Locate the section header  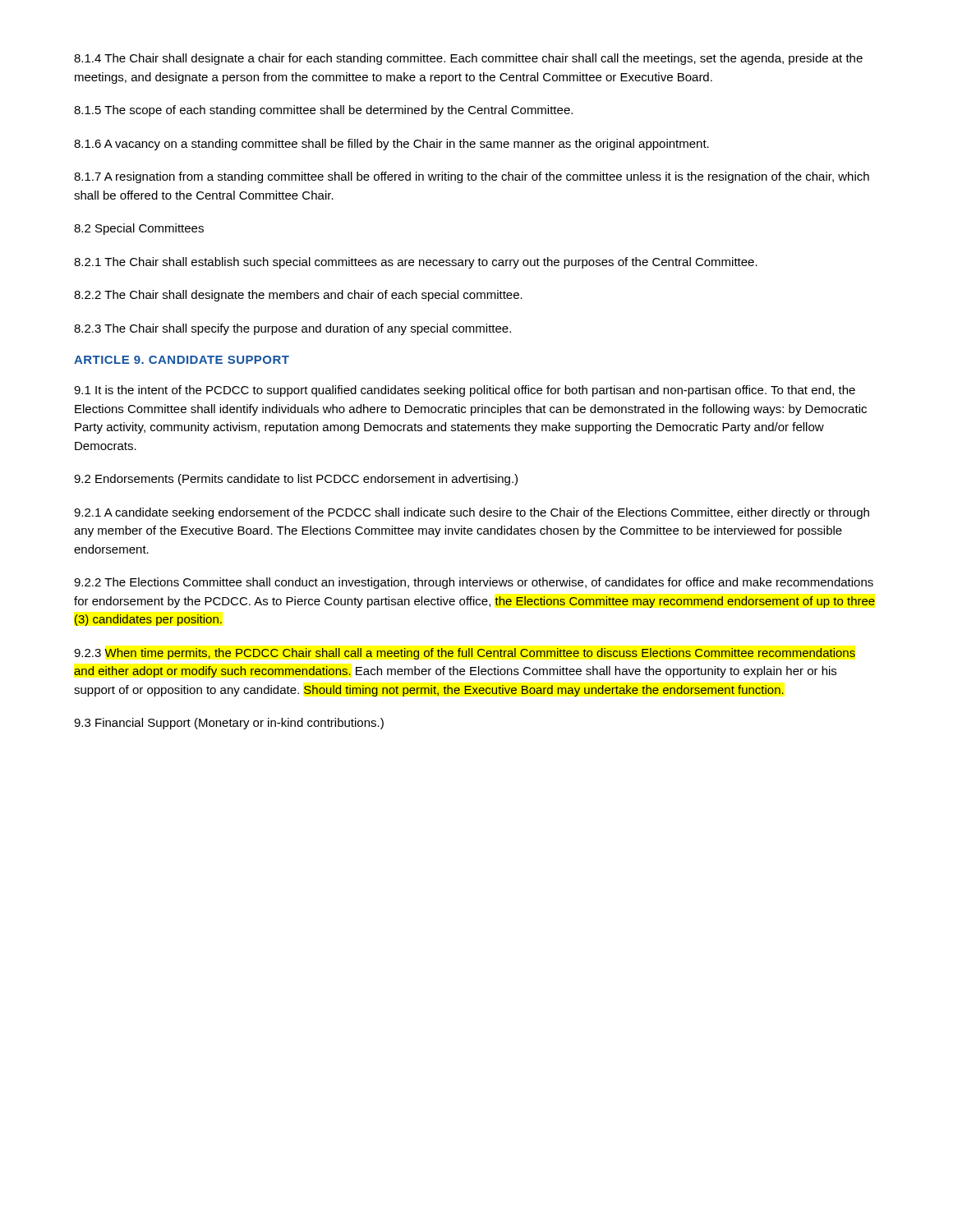coord(182,359)
